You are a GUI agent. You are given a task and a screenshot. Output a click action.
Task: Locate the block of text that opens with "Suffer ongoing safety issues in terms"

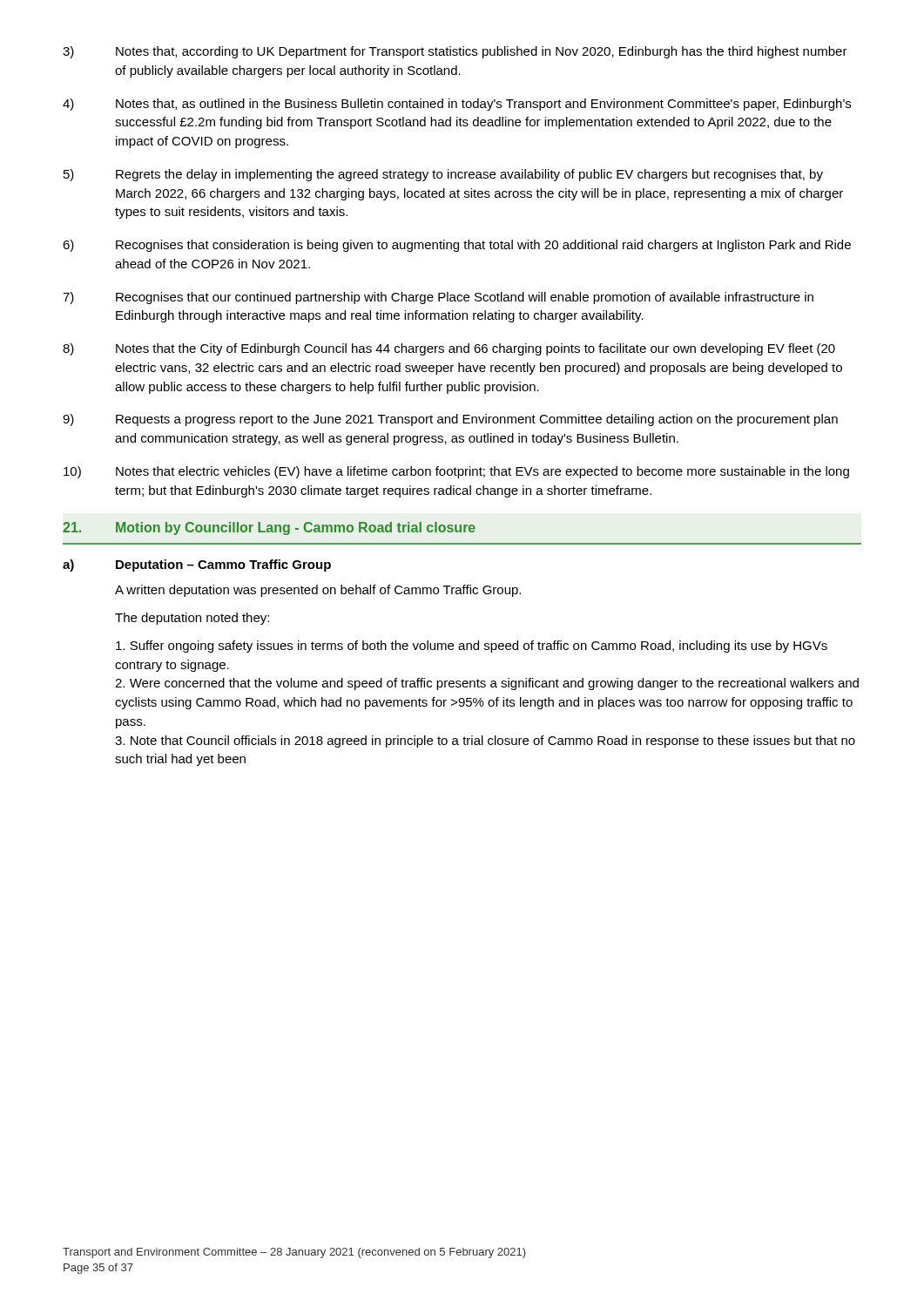[487, 702]
